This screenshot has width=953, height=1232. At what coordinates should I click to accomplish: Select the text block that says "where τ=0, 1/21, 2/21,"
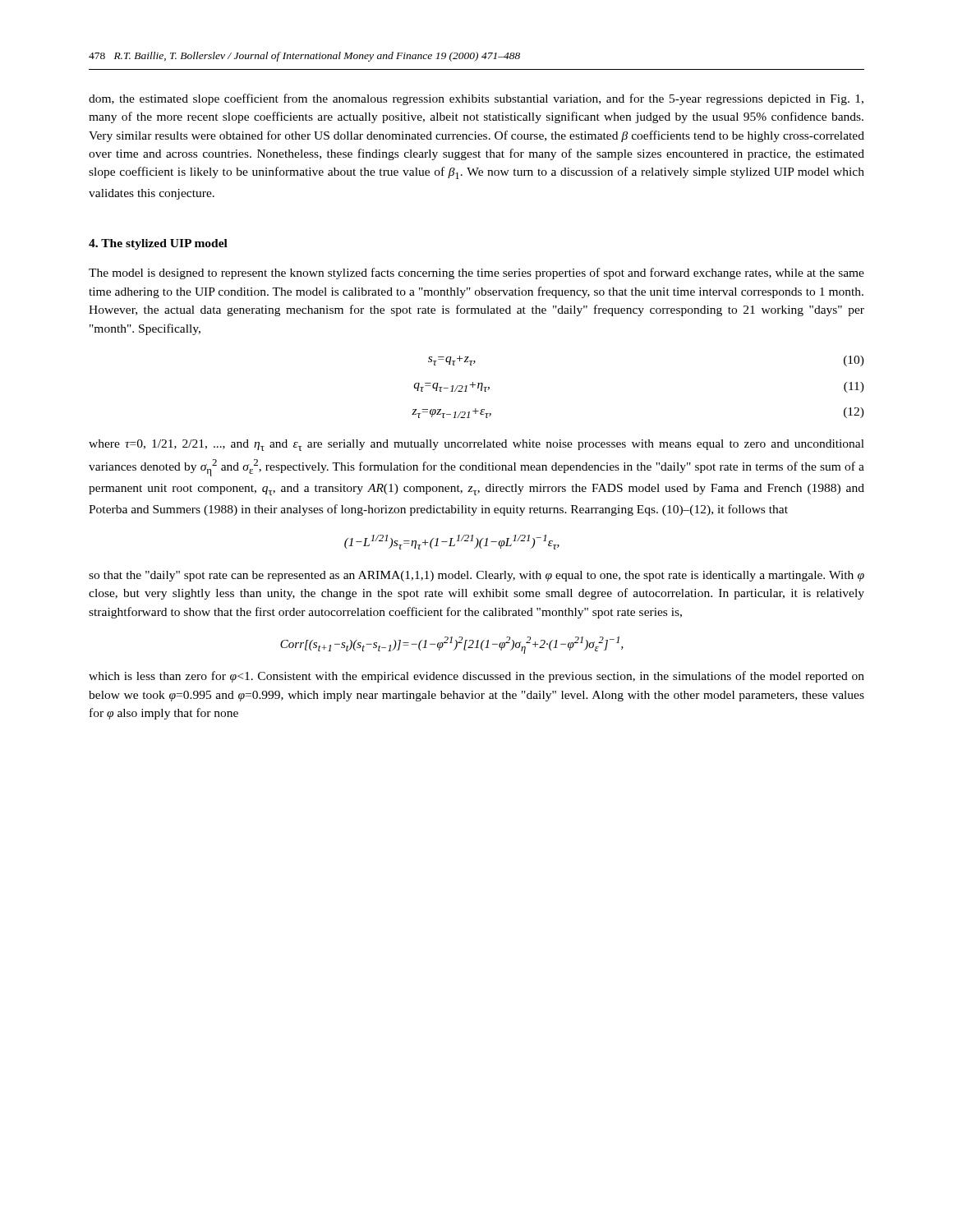tap(476, 476)
